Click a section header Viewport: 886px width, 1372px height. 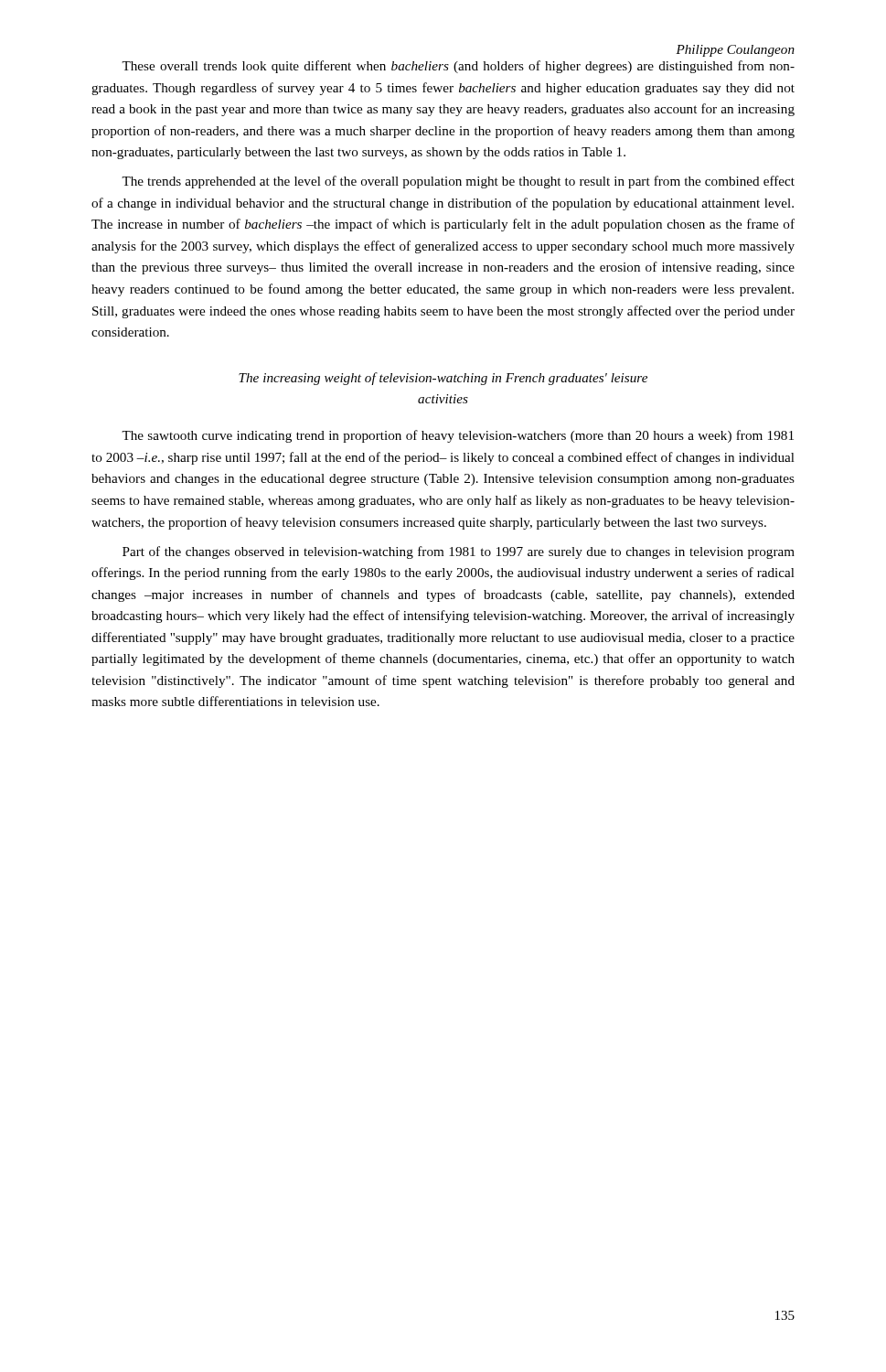pos(443,388)
